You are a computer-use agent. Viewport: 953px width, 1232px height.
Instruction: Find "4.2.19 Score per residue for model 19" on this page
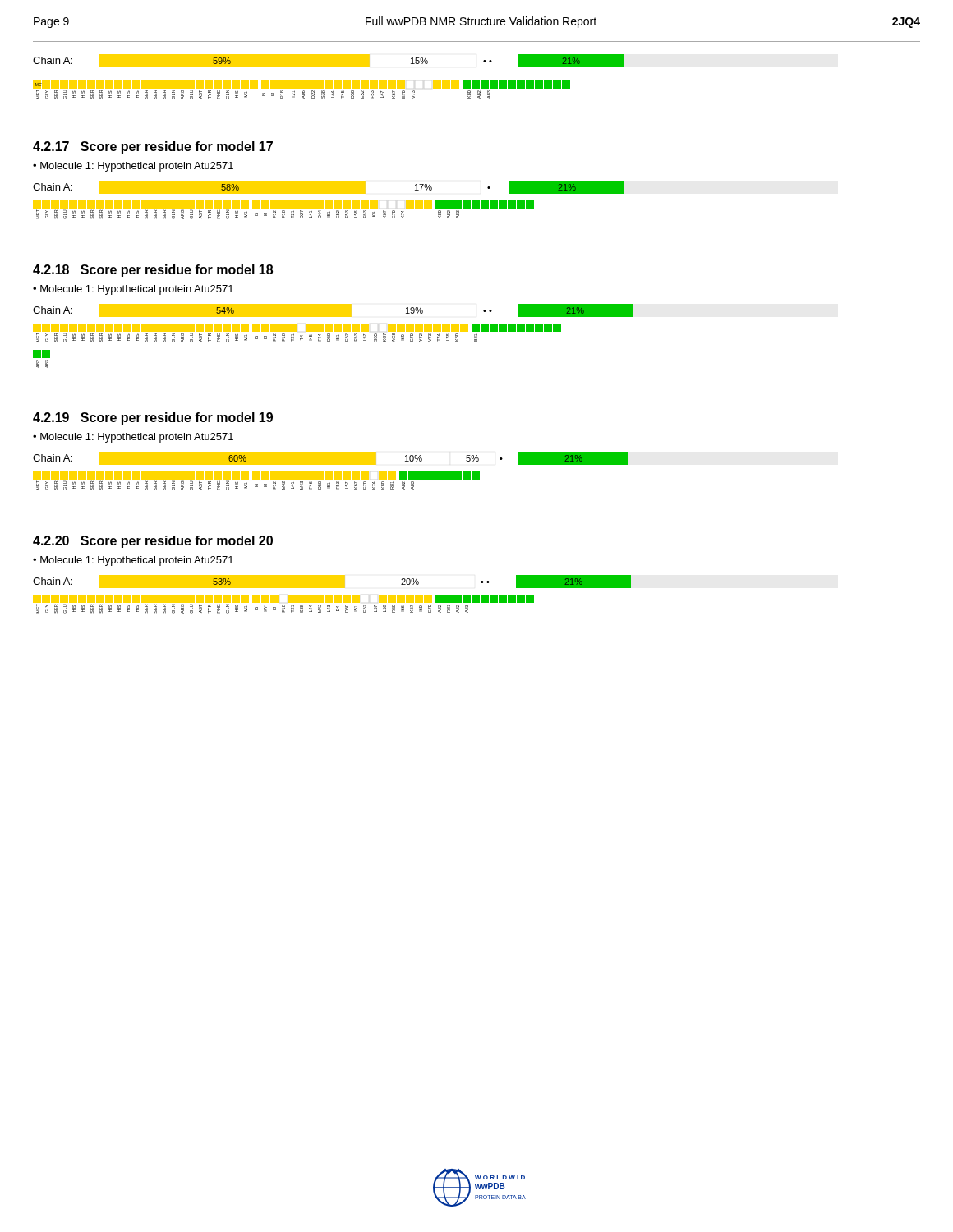(x=153, y=418)
